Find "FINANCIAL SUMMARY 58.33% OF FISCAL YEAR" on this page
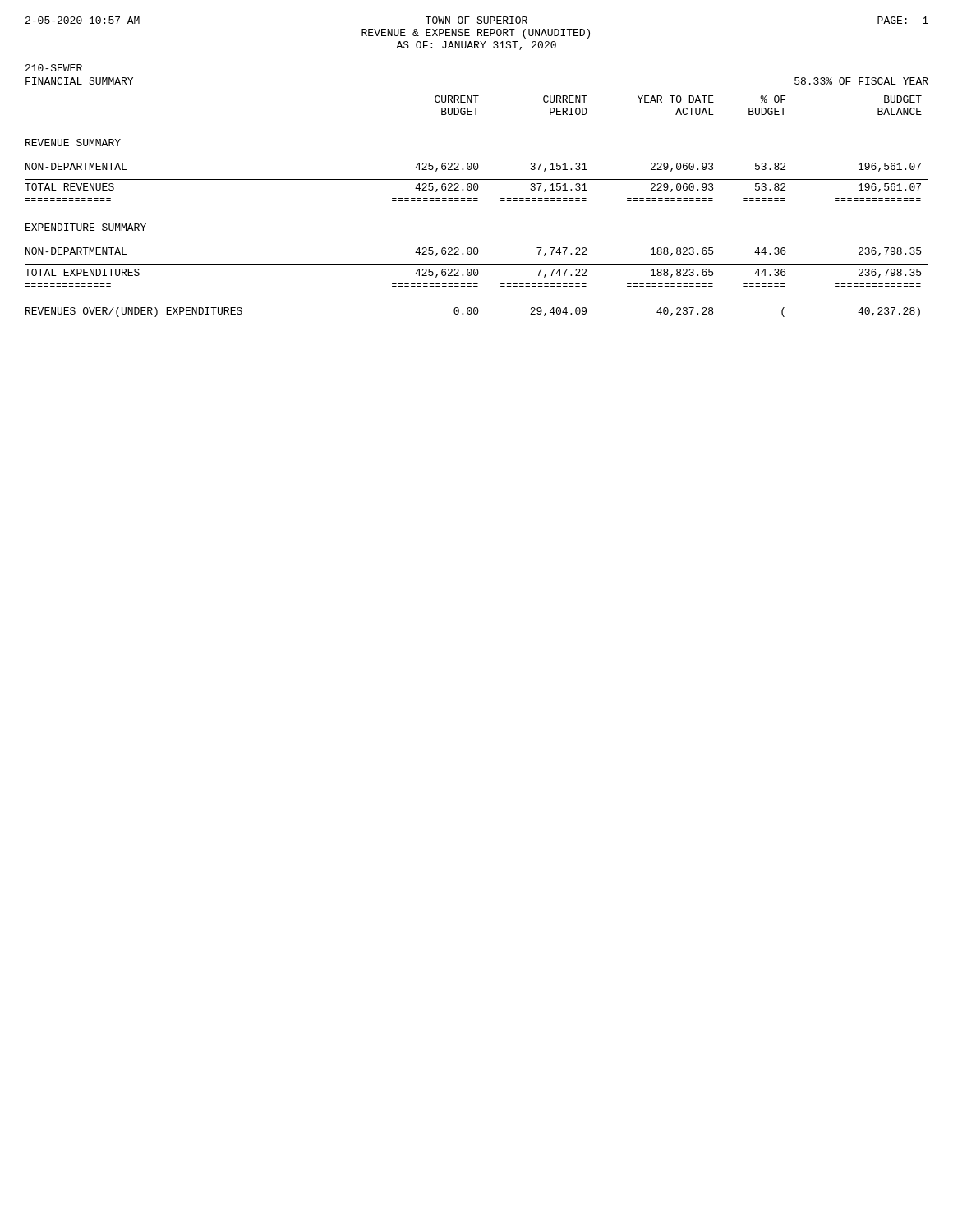The image size is (953, 1232). click(78, 81)
